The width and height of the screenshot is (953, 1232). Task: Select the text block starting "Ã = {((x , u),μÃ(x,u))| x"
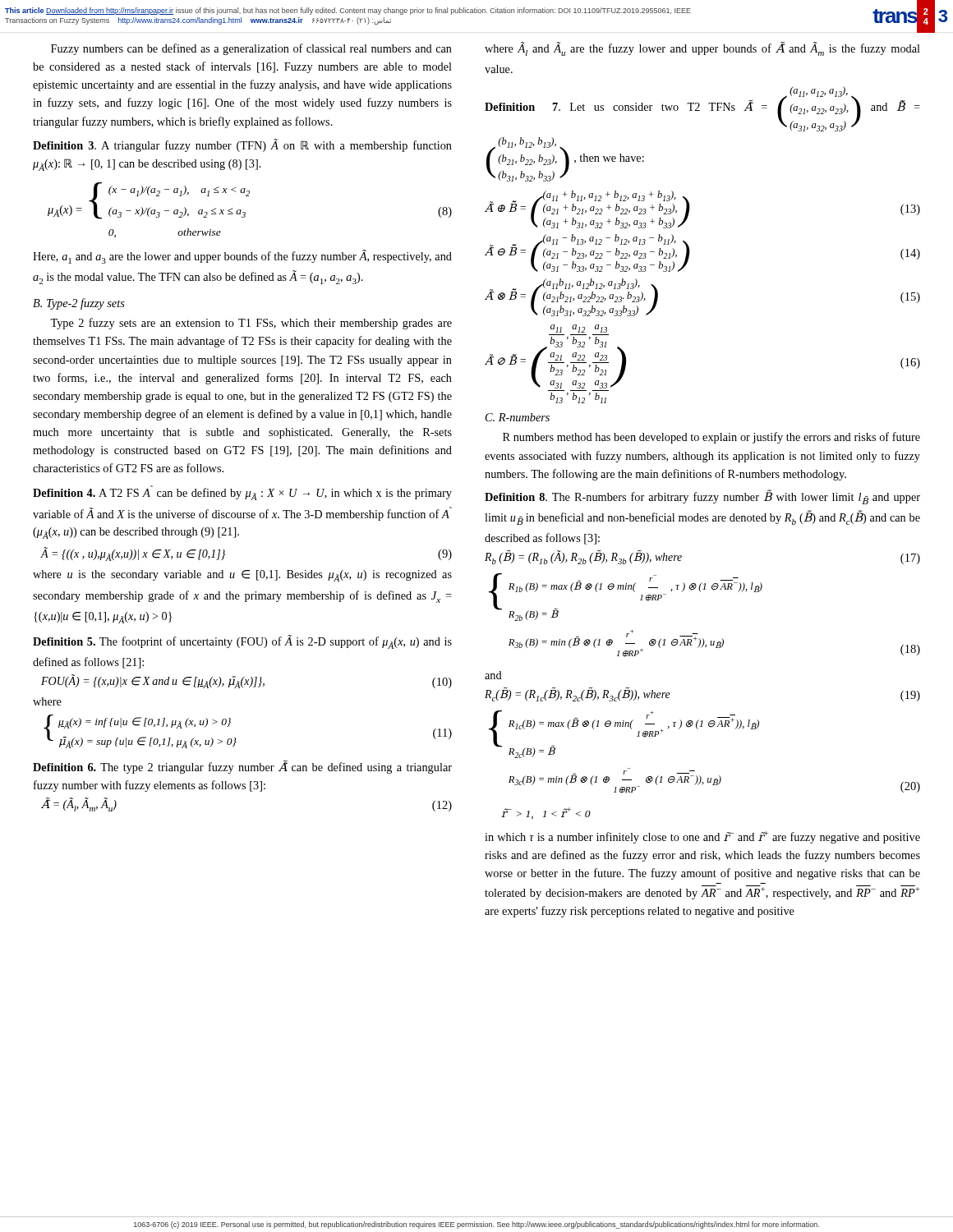tap(129, 553)
